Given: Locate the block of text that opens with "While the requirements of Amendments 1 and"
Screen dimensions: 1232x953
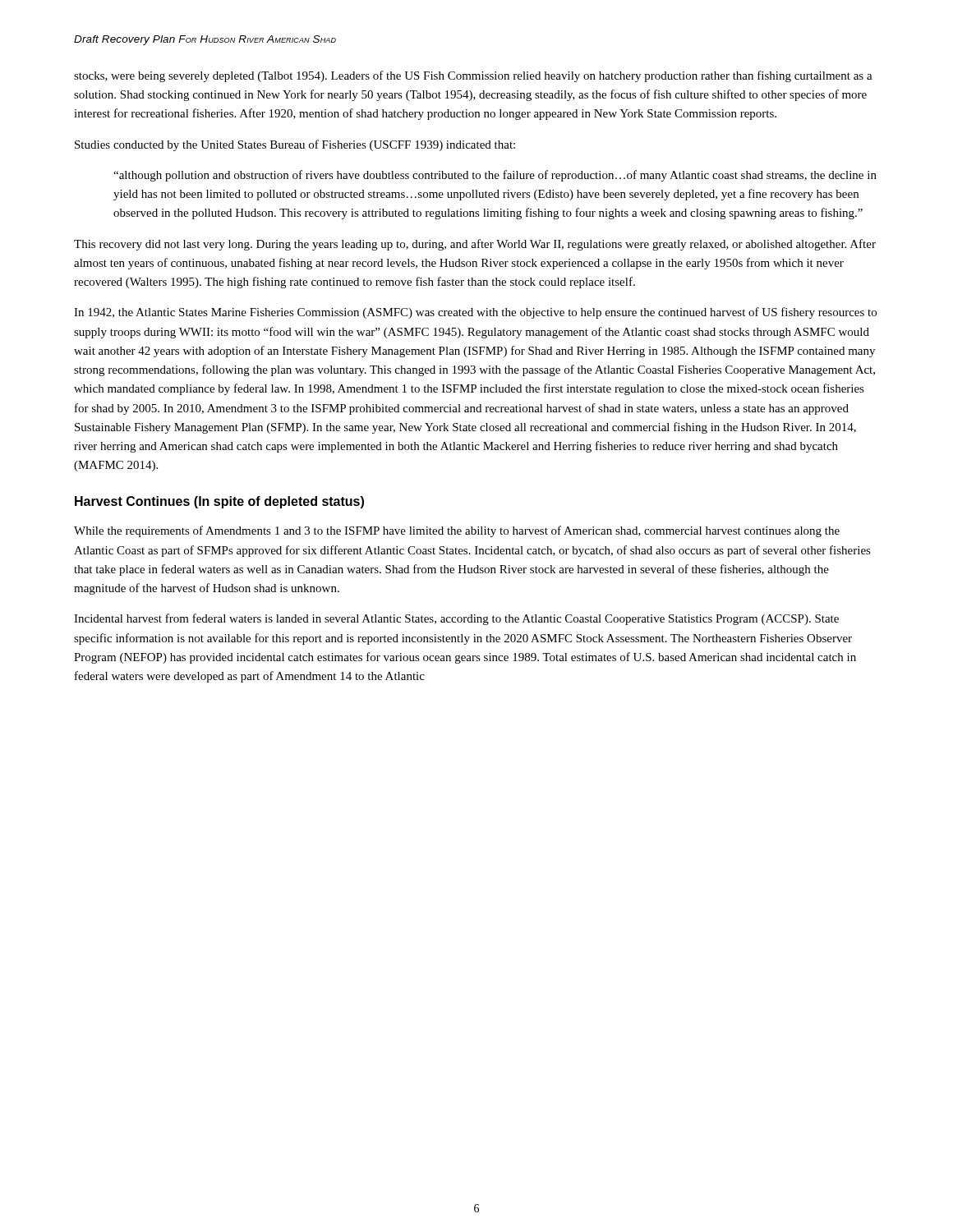Looking at the screenshot, I should pos(476,560).
